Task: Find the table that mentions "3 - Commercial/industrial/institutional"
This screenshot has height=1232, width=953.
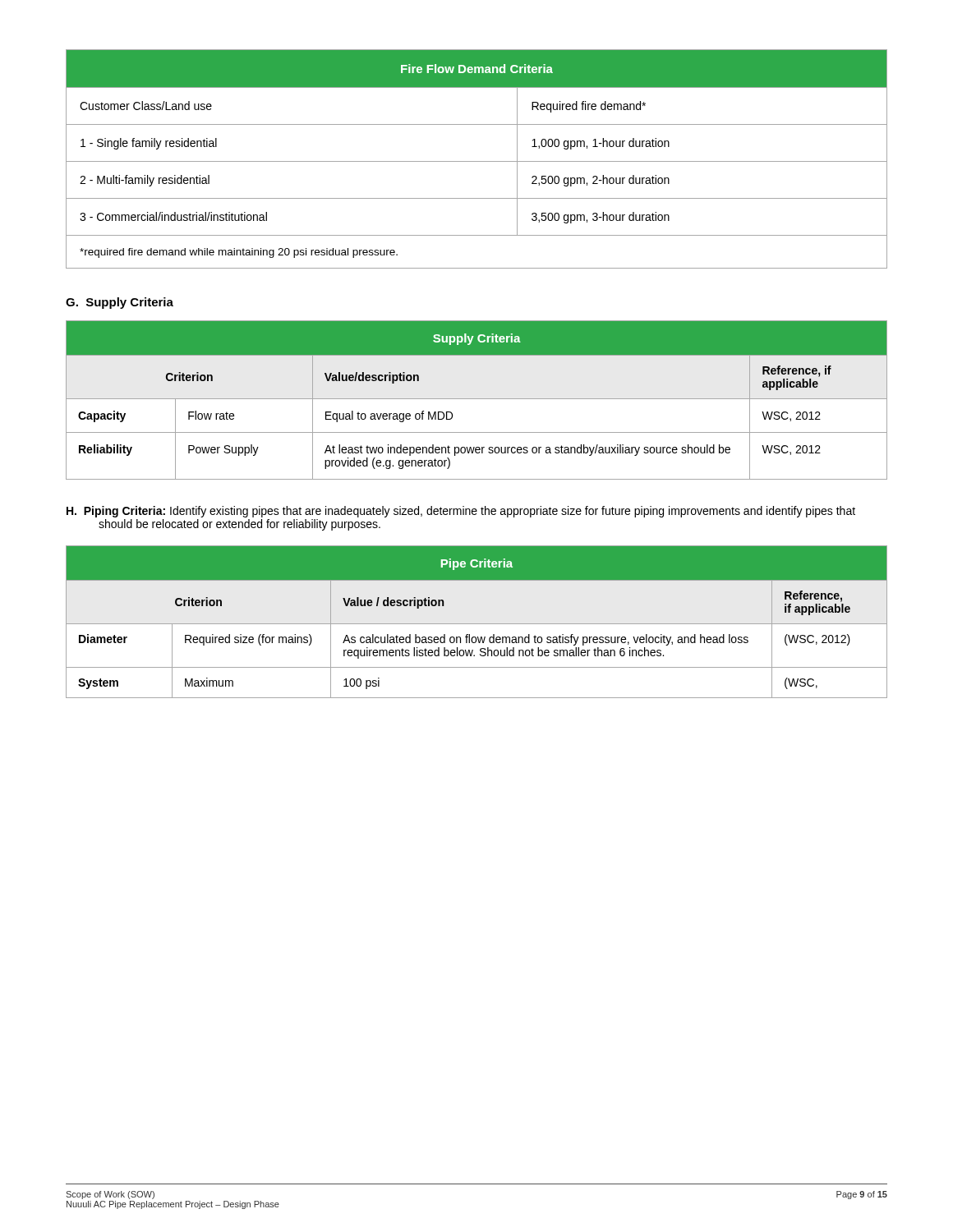Action: click(476, 159)
